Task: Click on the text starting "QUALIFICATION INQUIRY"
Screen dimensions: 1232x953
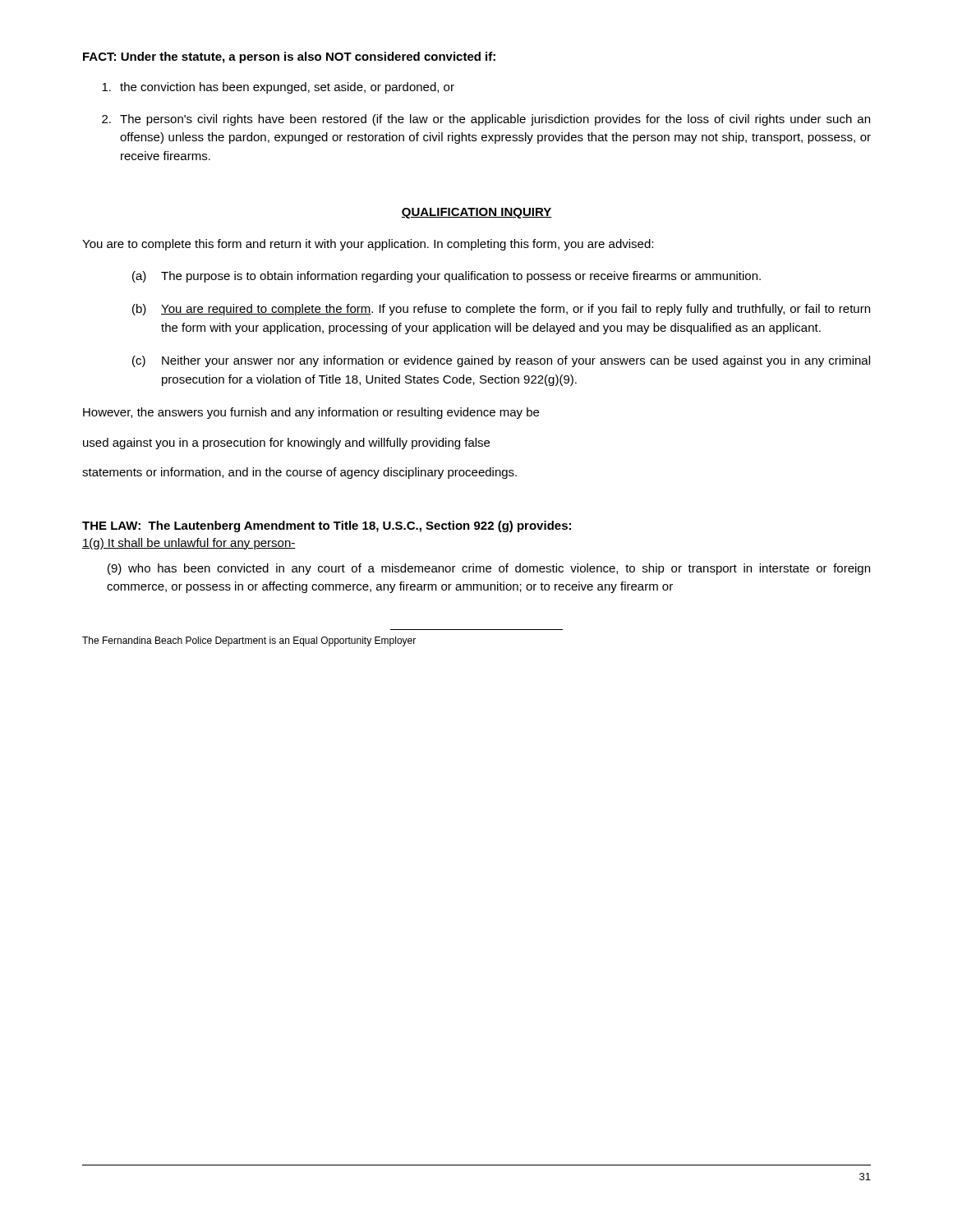Action: (x=476, y=211)
